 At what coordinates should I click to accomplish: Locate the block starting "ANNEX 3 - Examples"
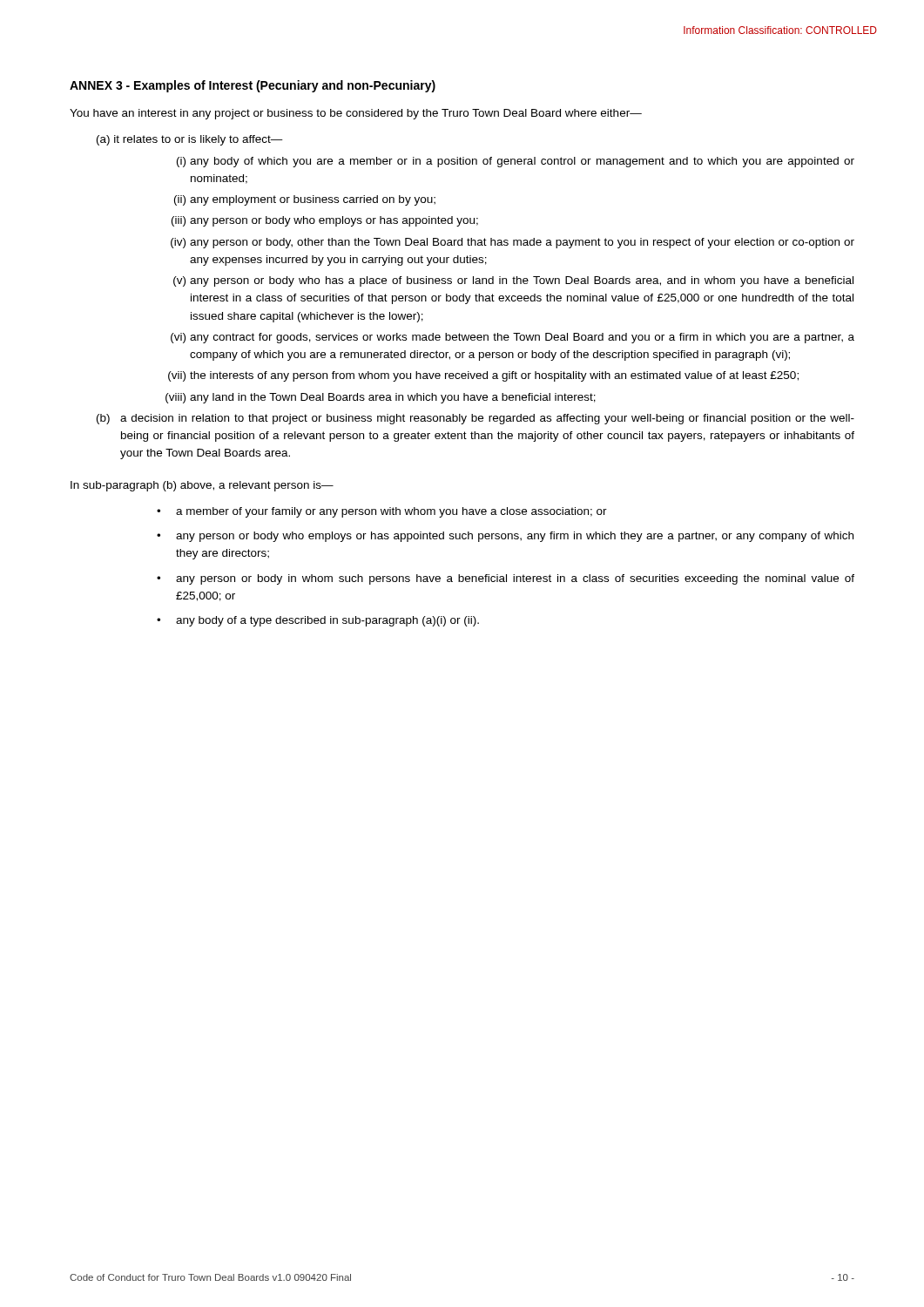253,85
